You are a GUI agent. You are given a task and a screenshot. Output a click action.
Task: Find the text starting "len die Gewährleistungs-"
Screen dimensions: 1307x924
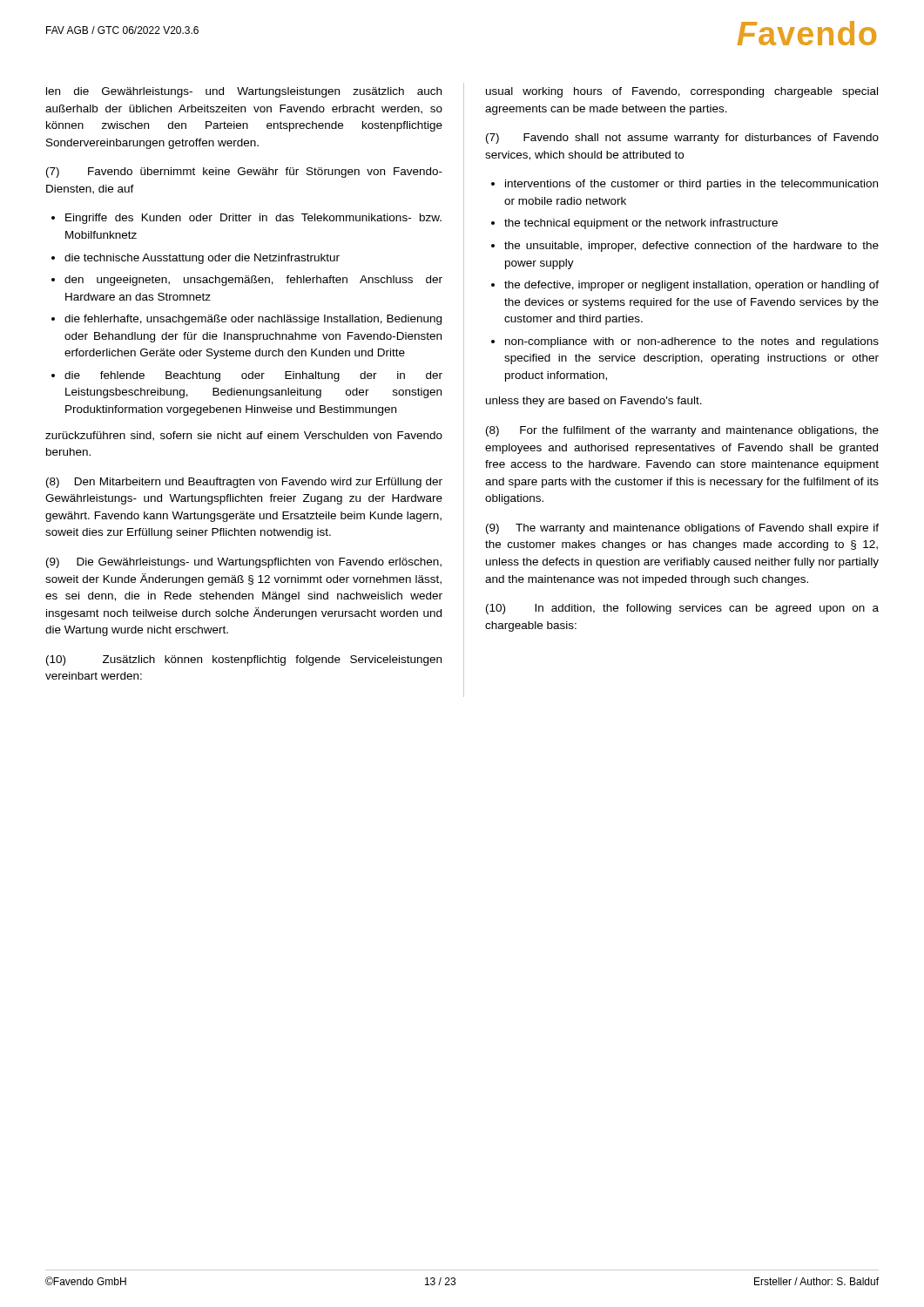click(x=244, y=117)
